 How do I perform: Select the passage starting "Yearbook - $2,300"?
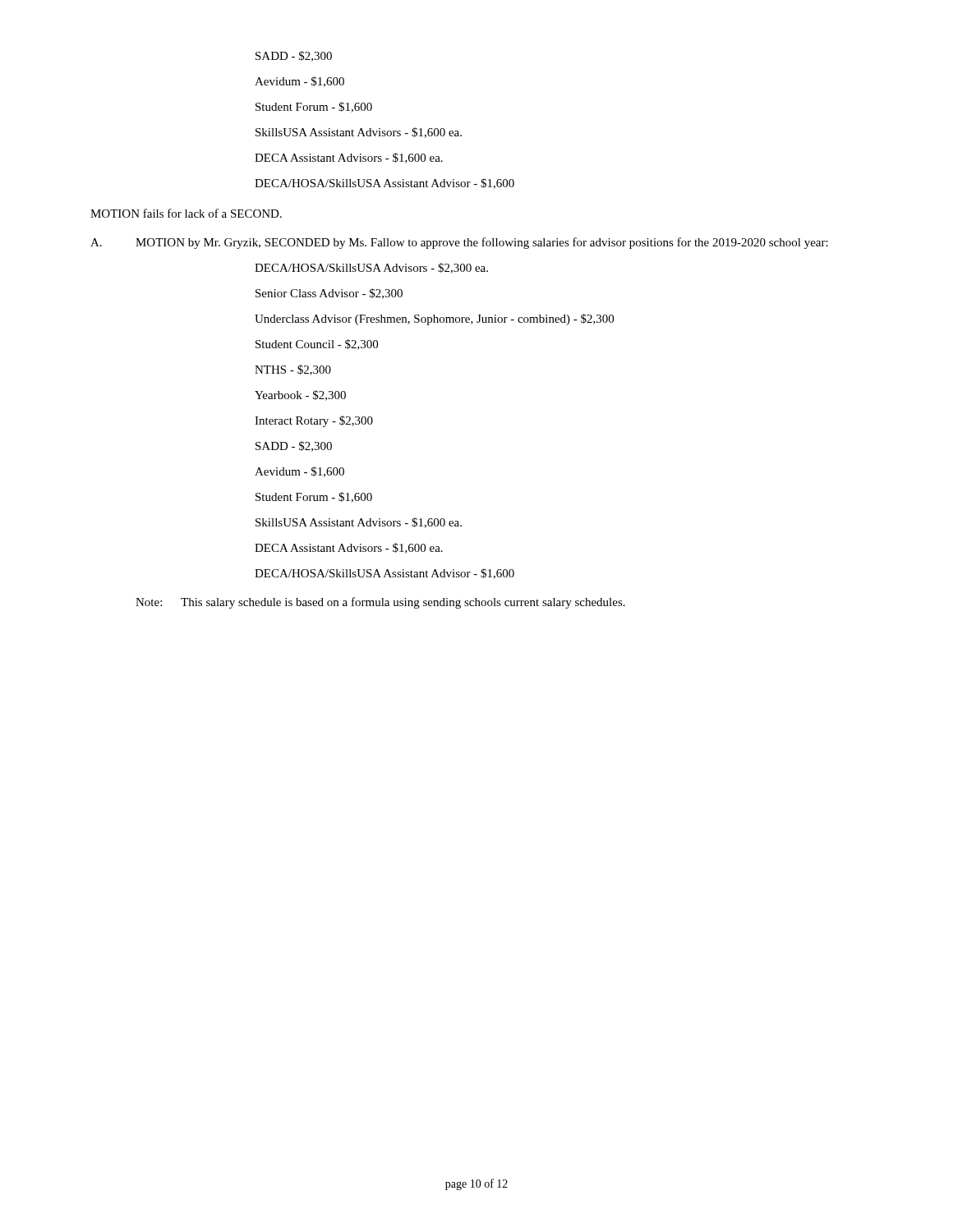(300, 395)
